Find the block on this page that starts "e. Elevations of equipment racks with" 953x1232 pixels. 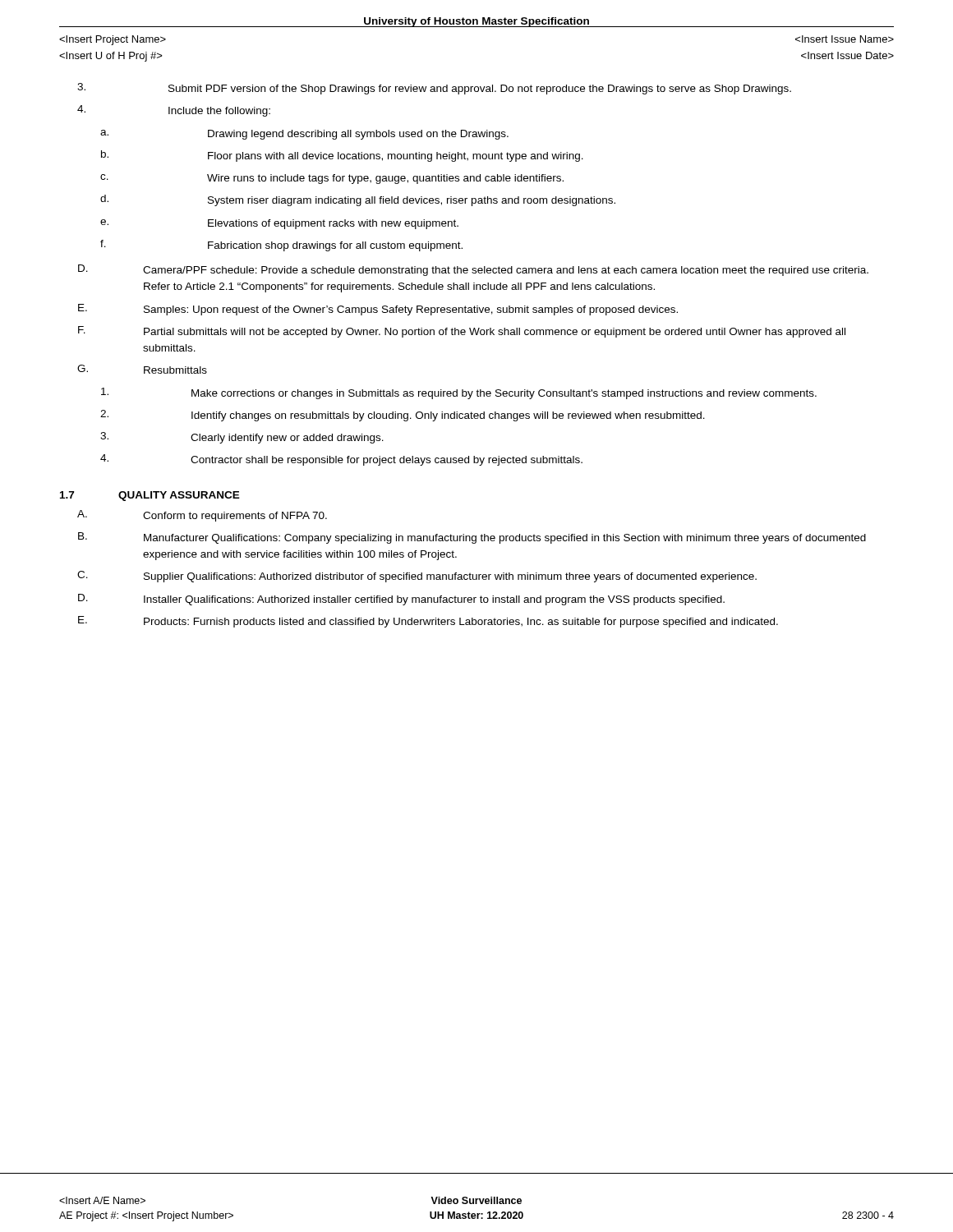279,224
